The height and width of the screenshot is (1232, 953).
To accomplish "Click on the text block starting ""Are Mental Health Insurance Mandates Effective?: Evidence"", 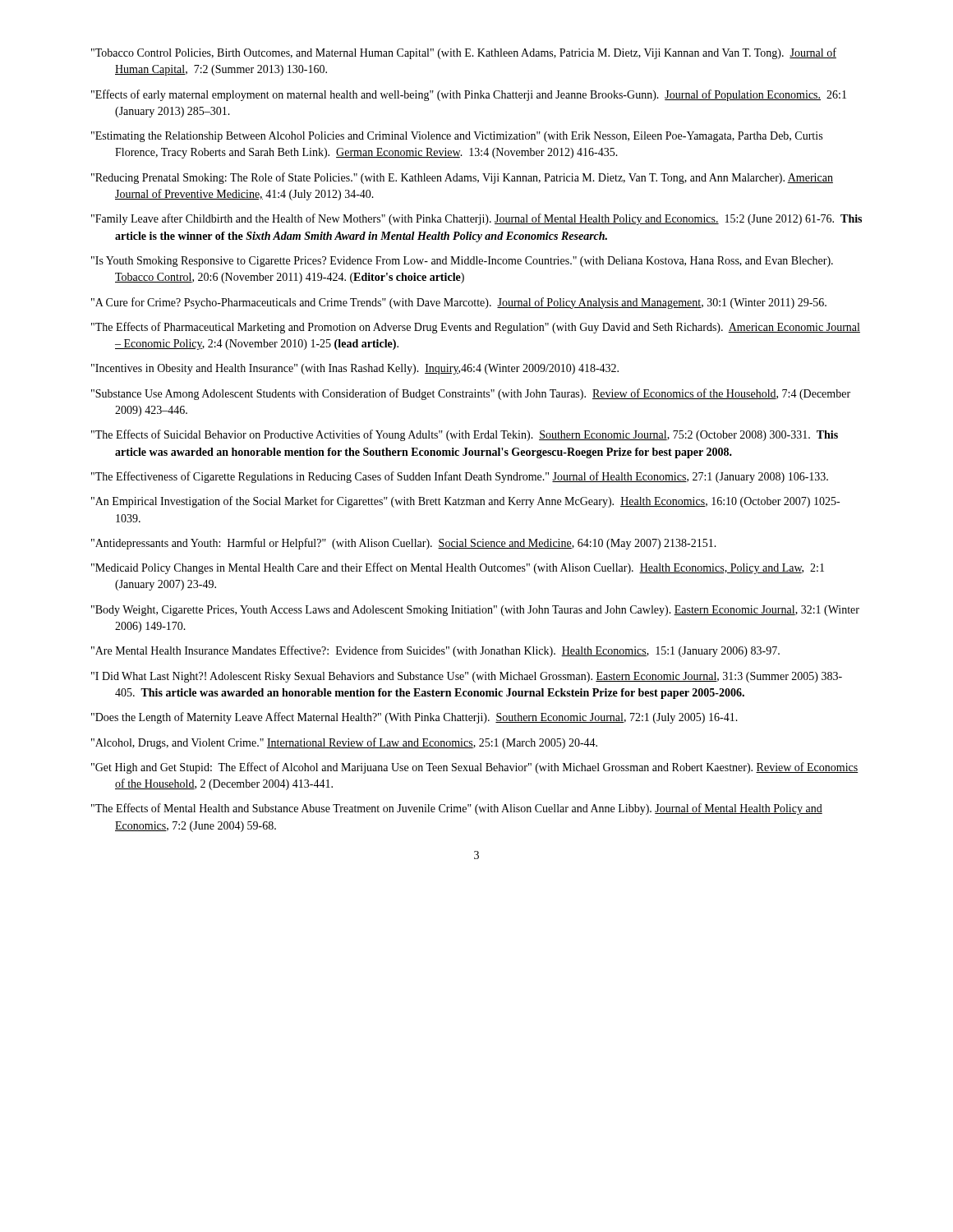I will coord(435,651).
